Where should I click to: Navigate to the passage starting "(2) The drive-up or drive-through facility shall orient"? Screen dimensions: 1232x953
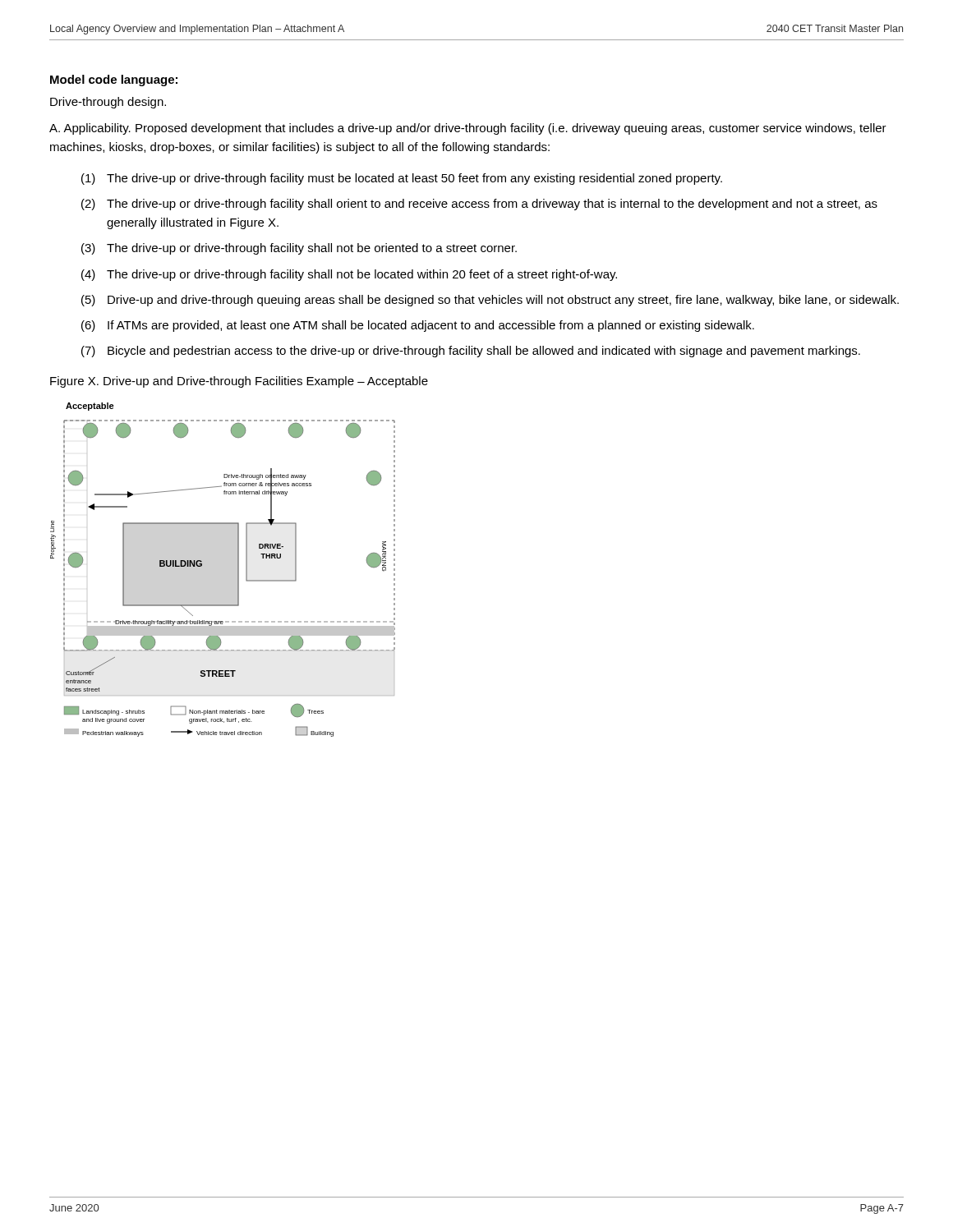tap(492, 213)
